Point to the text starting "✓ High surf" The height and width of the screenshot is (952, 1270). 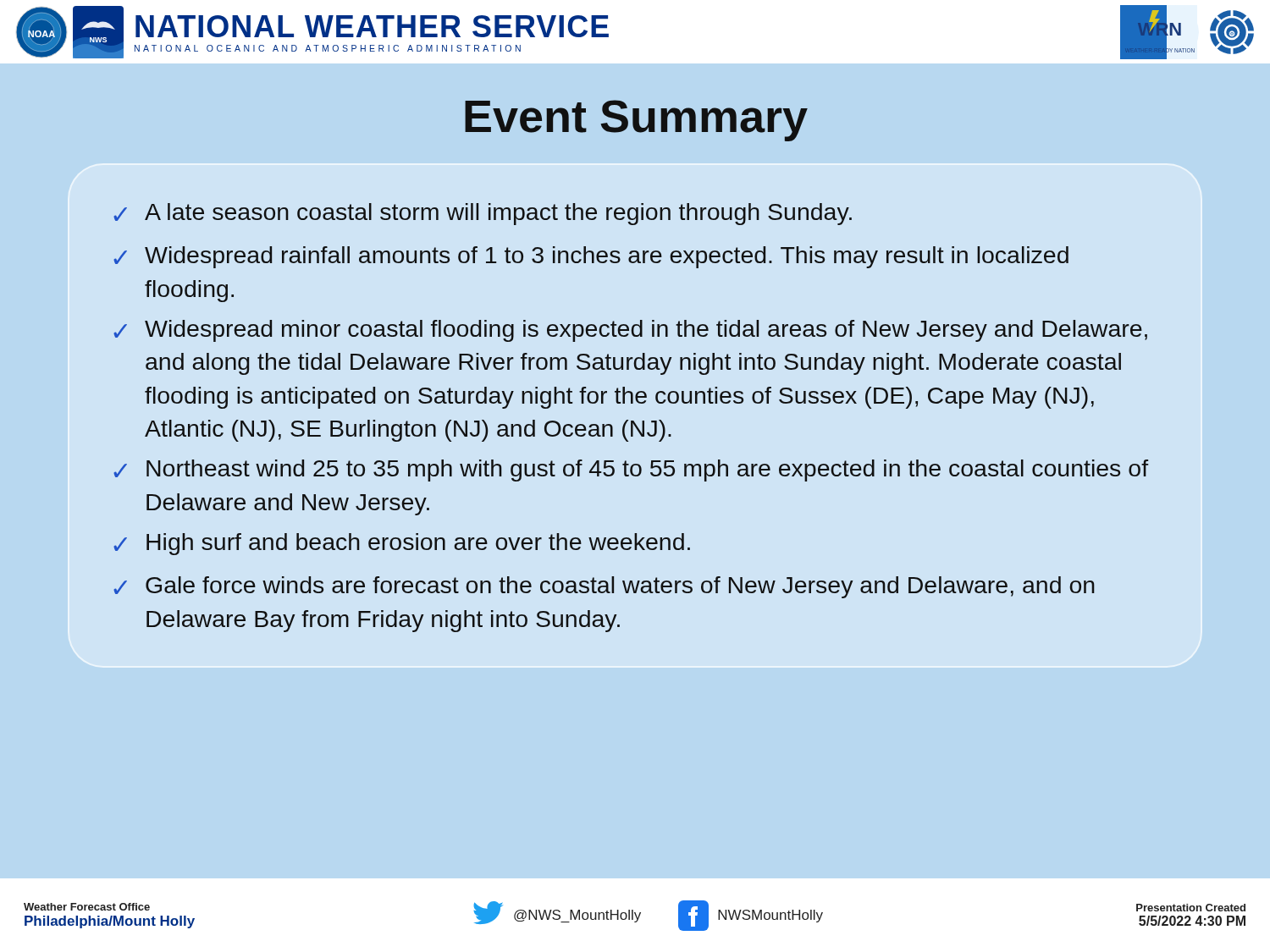633,544
